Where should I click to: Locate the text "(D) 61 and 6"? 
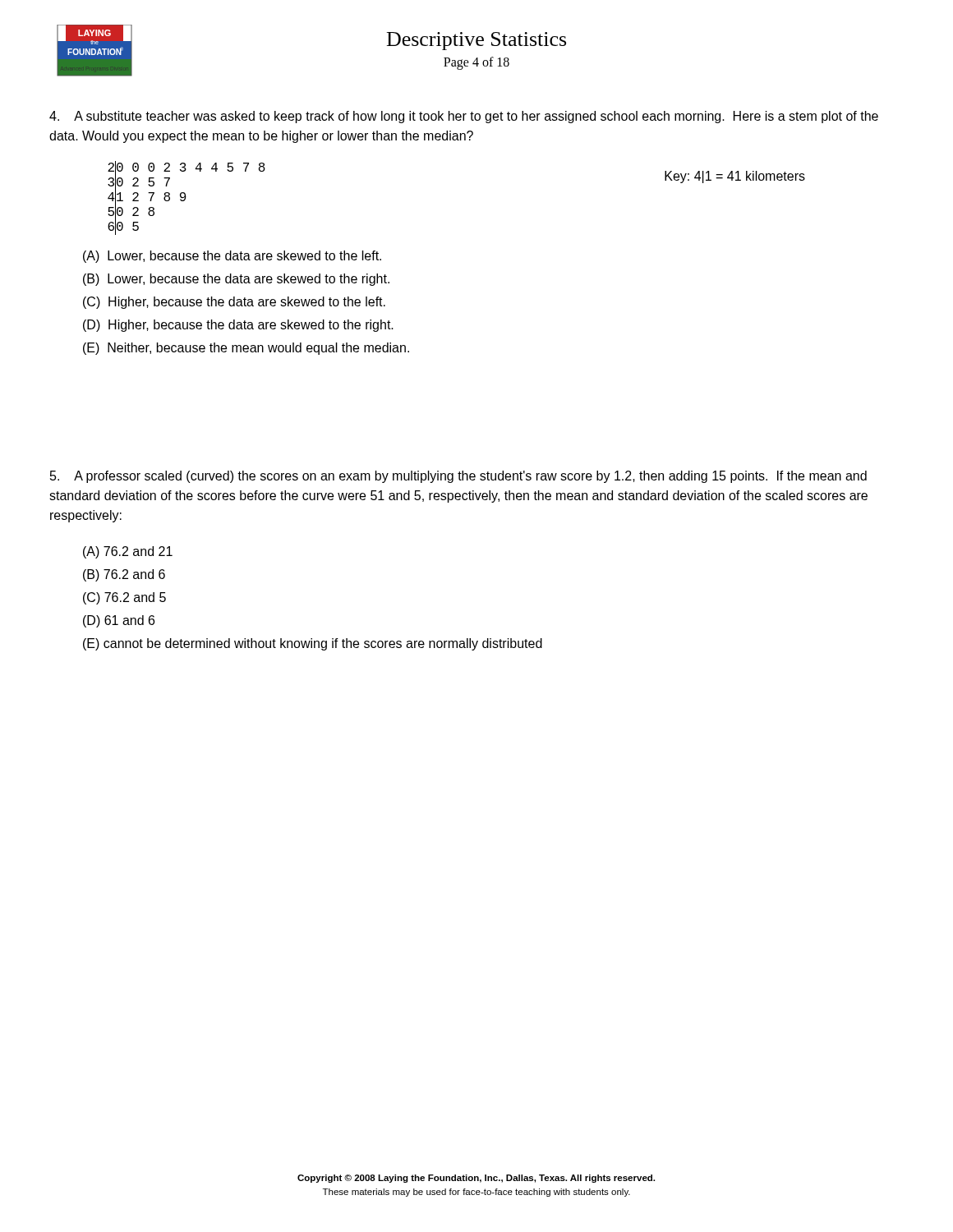click(119, 620)
